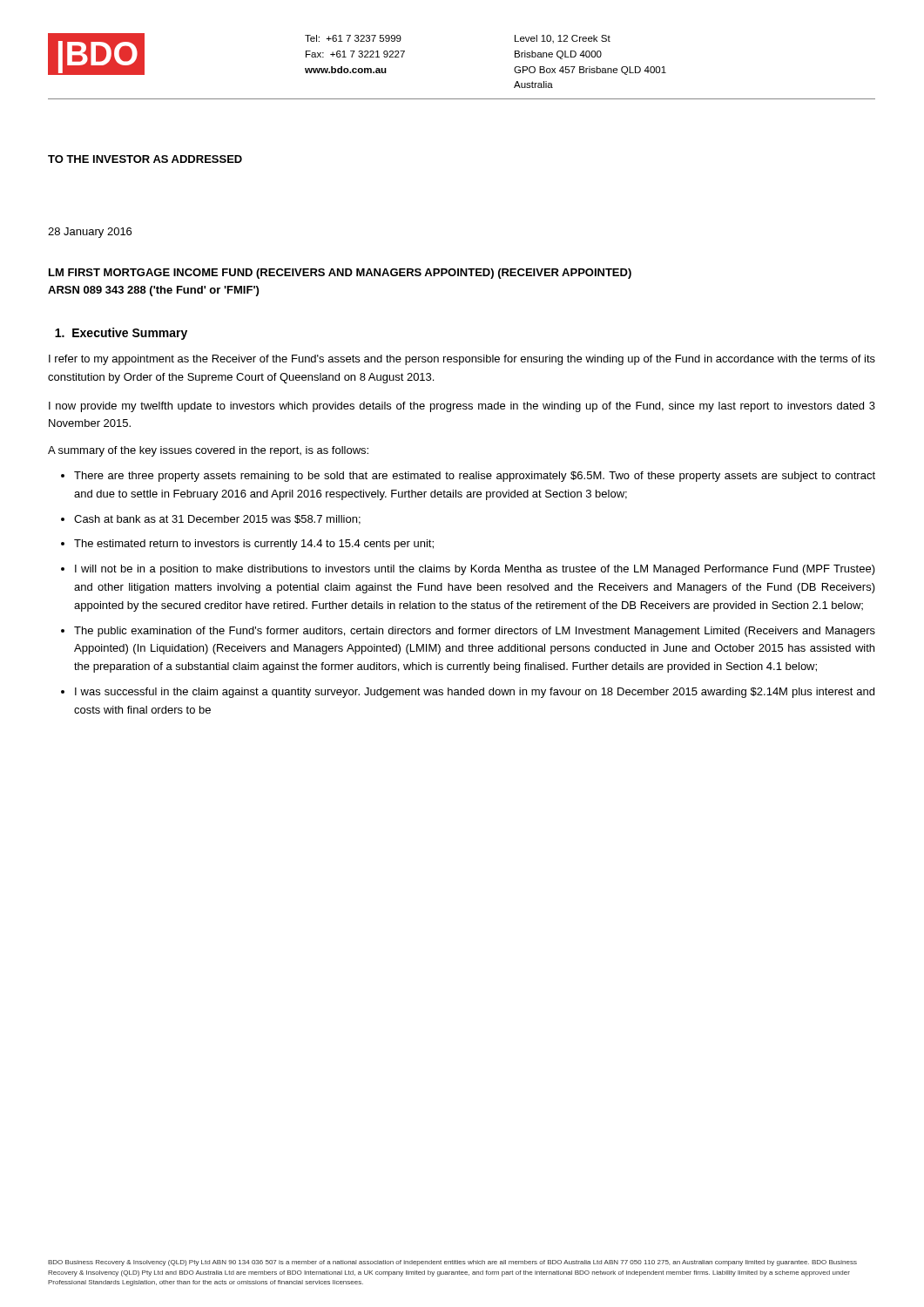Click on the passage starting "I was successful"
This screenshot has height=1307, width=924.
click(x=475, y=700)
